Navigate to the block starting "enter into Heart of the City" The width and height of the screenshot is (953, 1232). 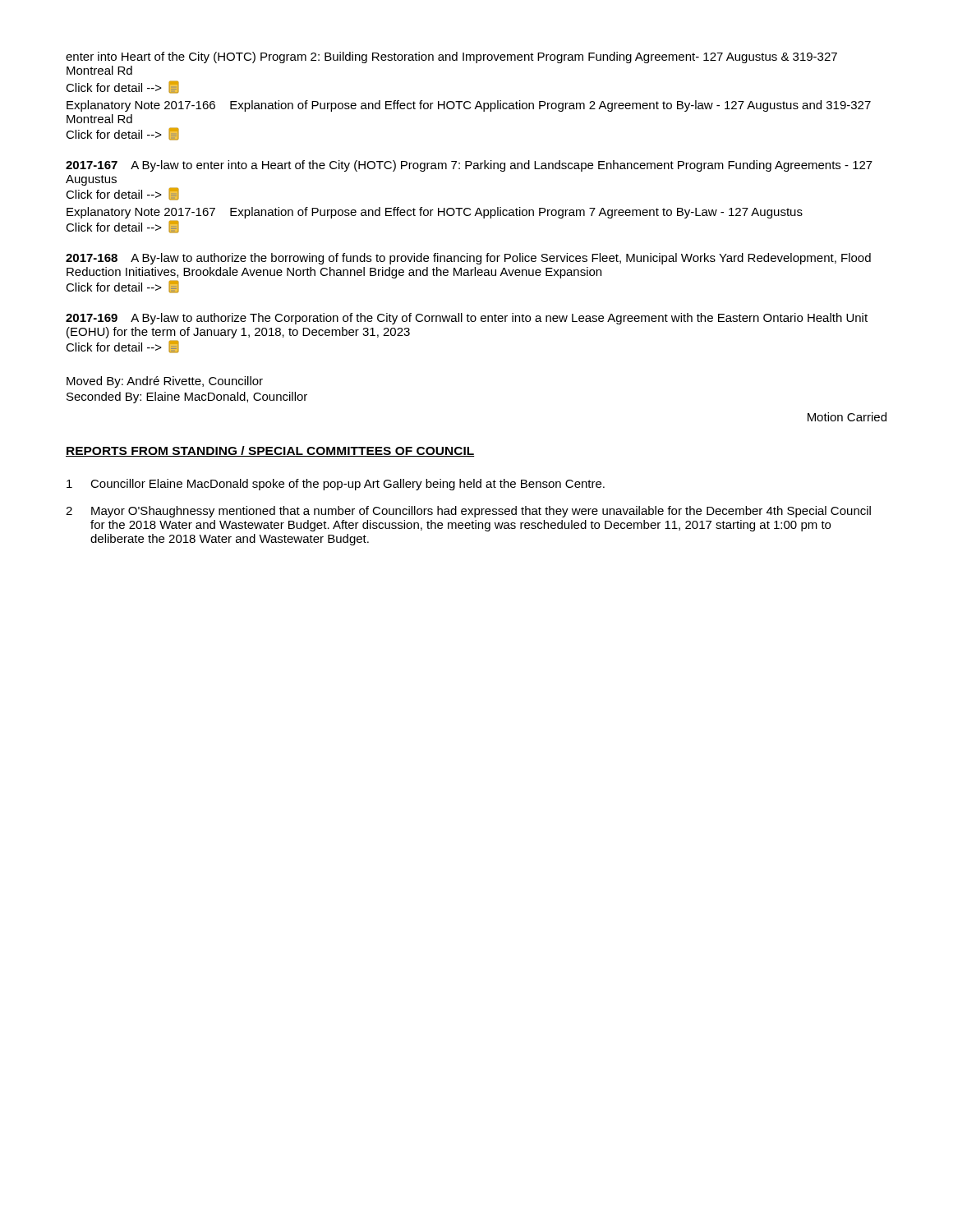pos(452,63)
